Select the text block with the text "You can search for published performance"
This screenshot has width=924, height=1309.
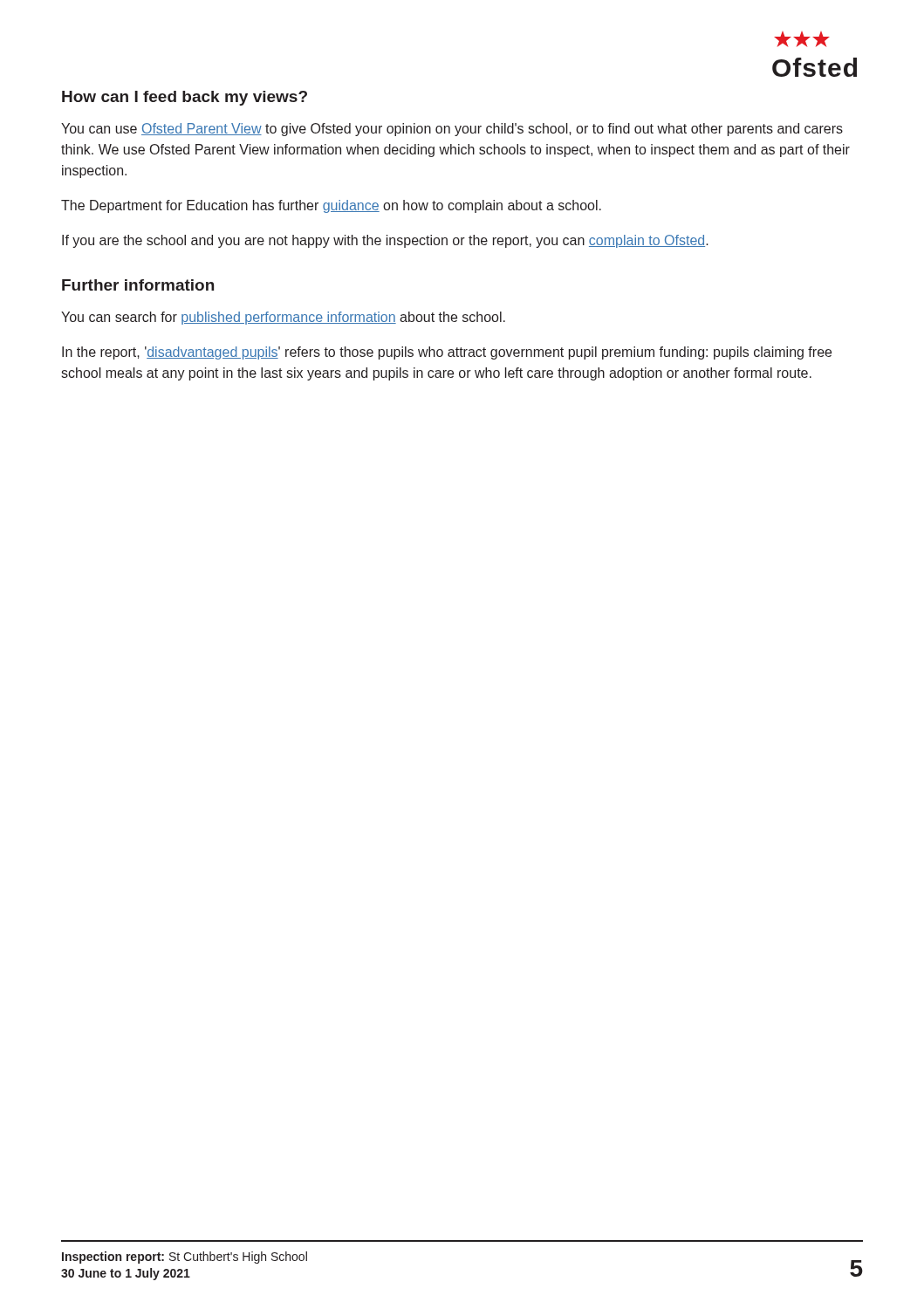tap(284, 317)
